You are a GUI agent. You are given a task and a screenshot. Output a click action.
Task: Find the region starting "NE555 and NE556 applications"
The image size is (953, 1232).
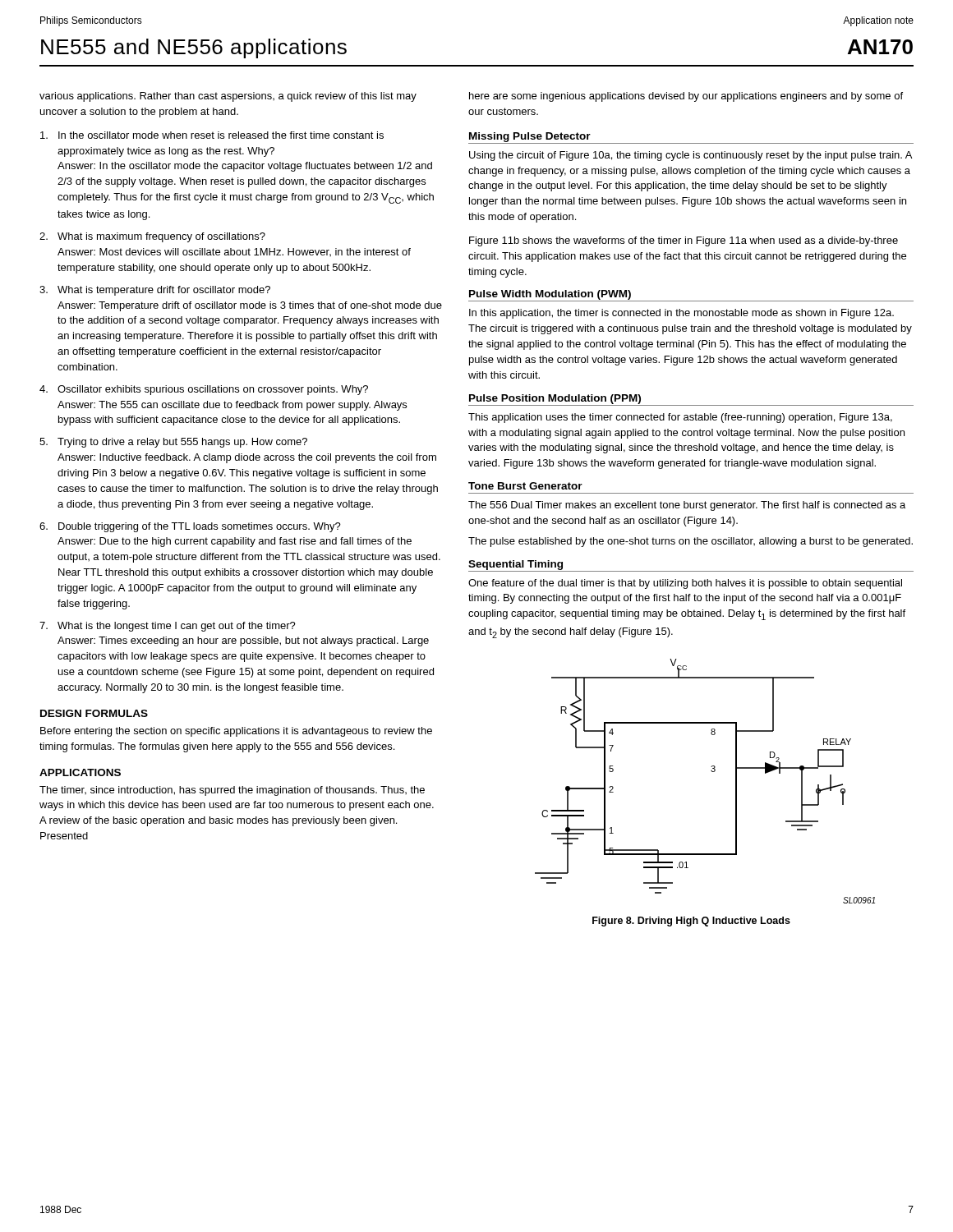tap(194, 47)
